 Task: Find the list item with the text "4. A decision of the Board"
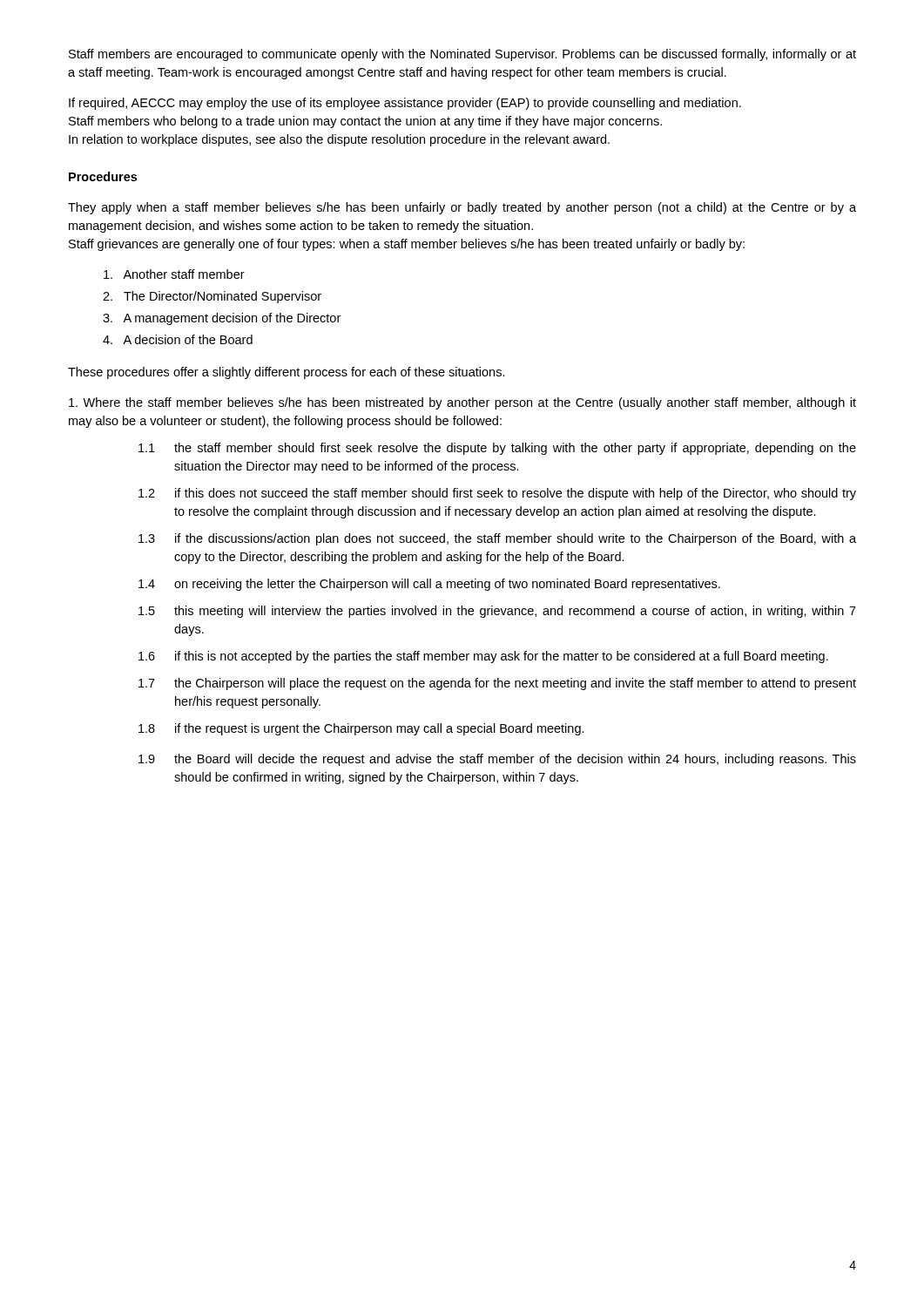178,340
